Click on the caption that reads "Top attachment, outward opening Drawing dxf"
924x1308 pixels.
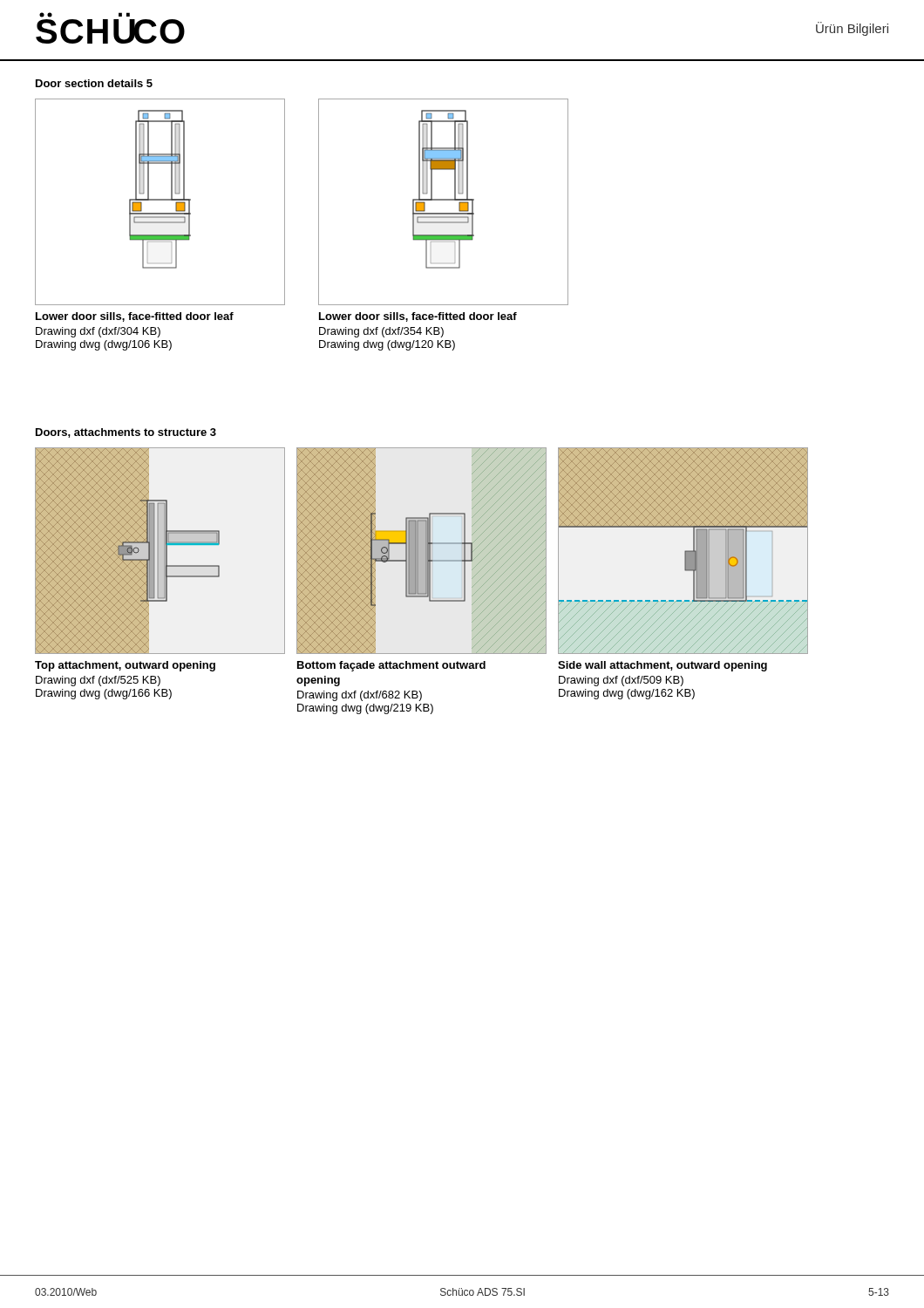pyautogui.click(x=159, y=679)
